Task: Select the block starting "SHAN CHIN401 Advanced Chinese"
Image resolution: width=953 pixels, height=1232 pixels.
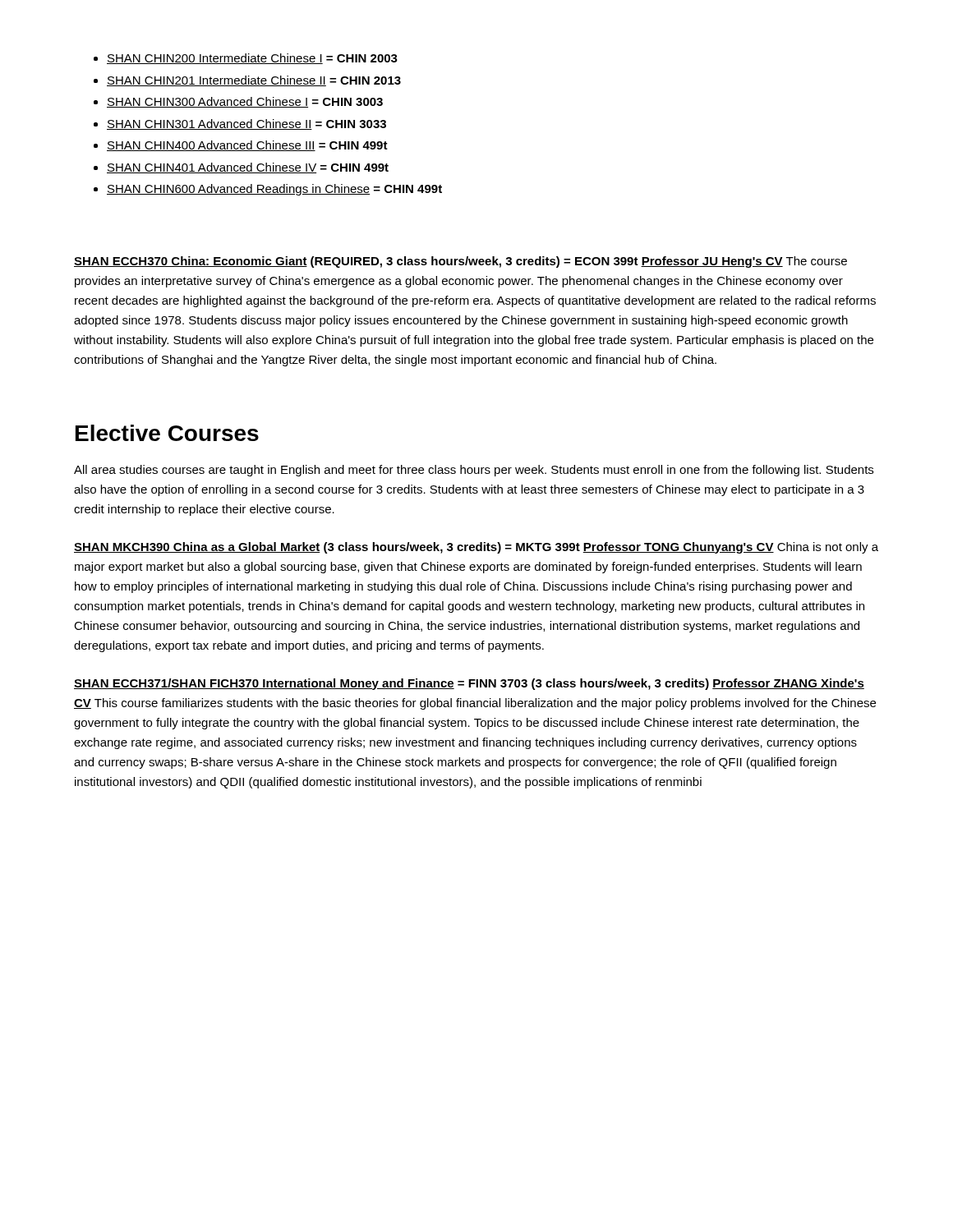Action: tap(248, 168)
